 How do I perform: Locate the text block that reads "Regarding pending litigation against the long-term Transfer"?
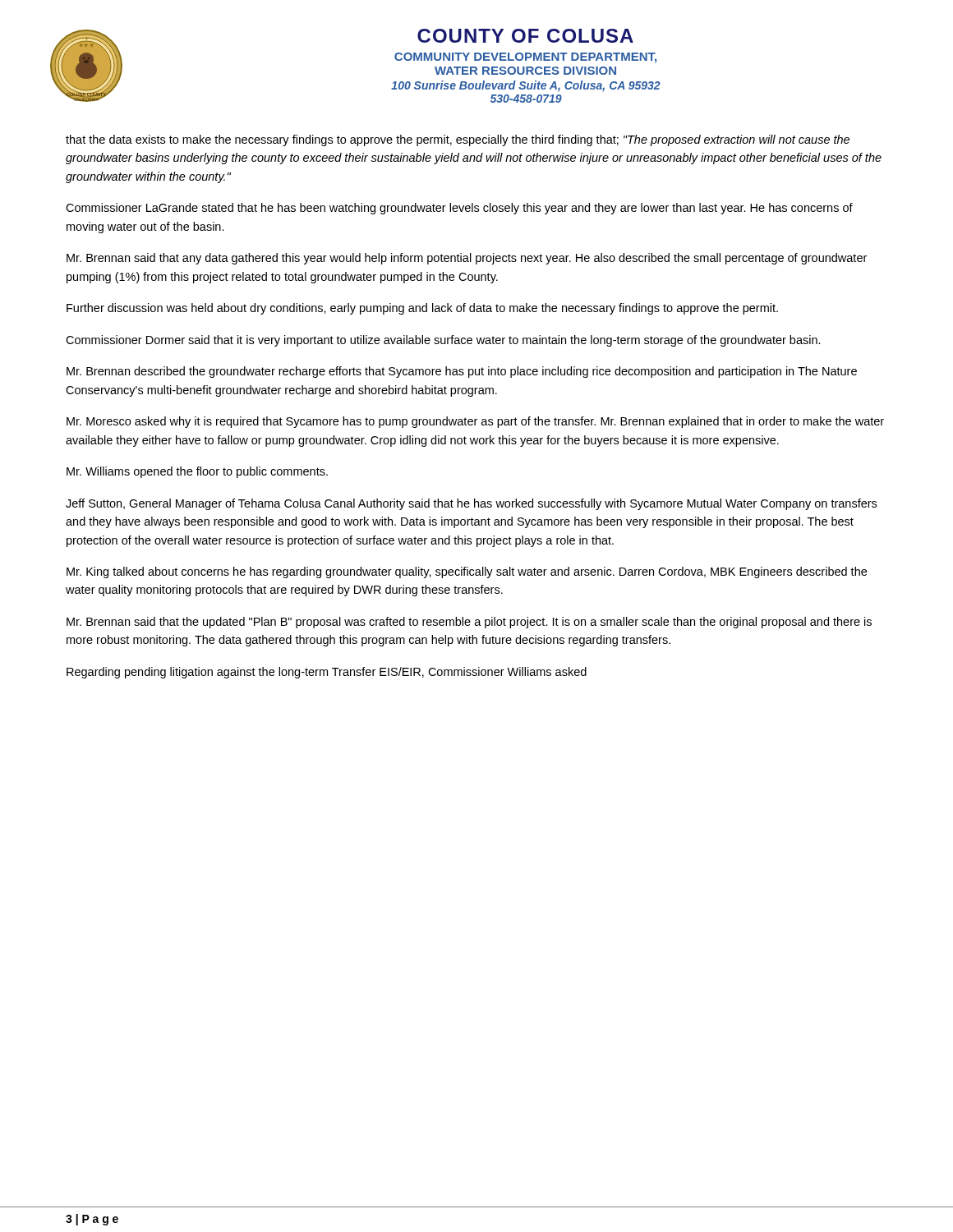click(x=476, y=672)
